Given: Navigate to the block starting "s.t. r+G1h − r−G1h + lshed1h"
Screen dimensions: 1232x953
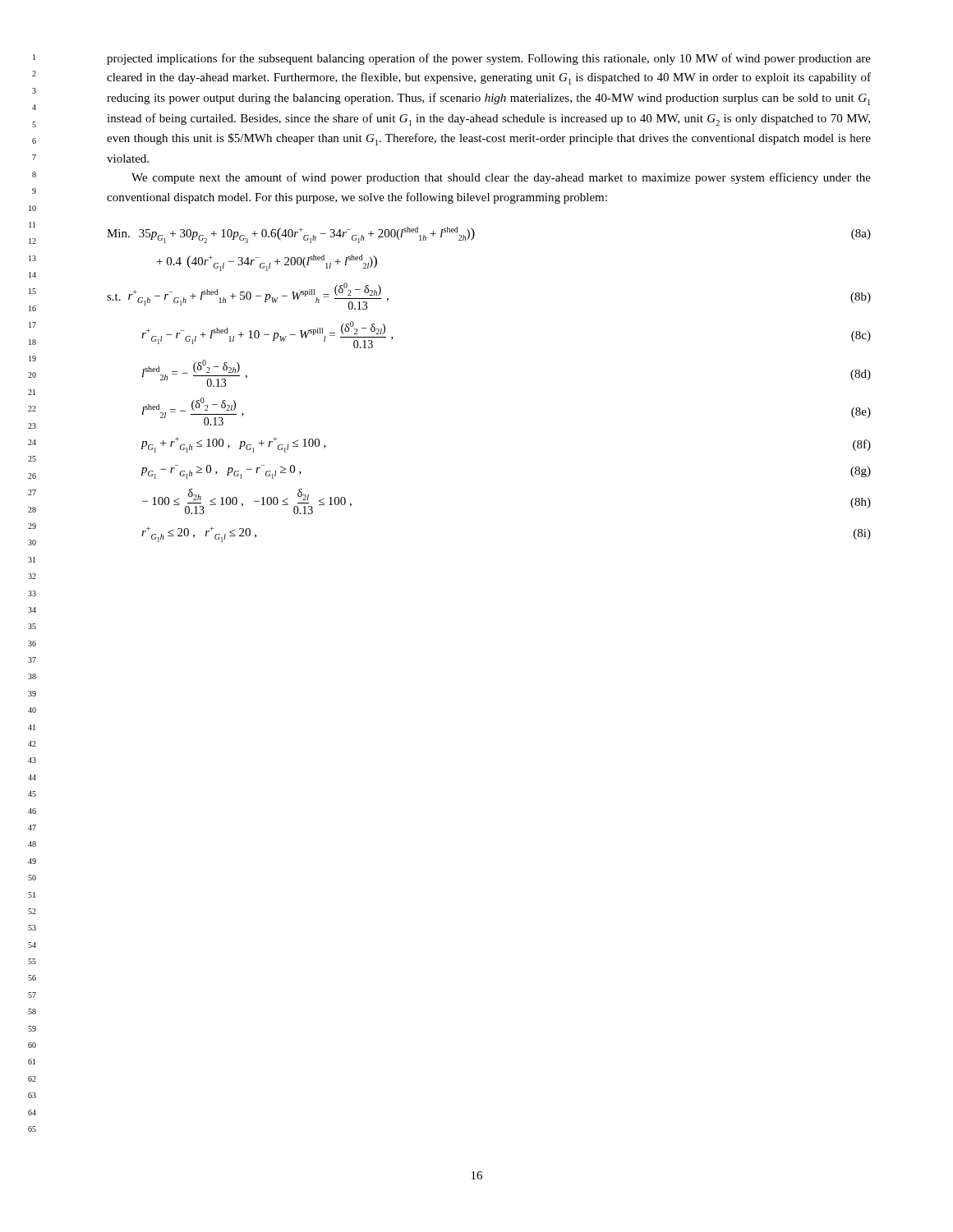Looking at the screenshot, I should pyautogui.click(x=358, y=299).
